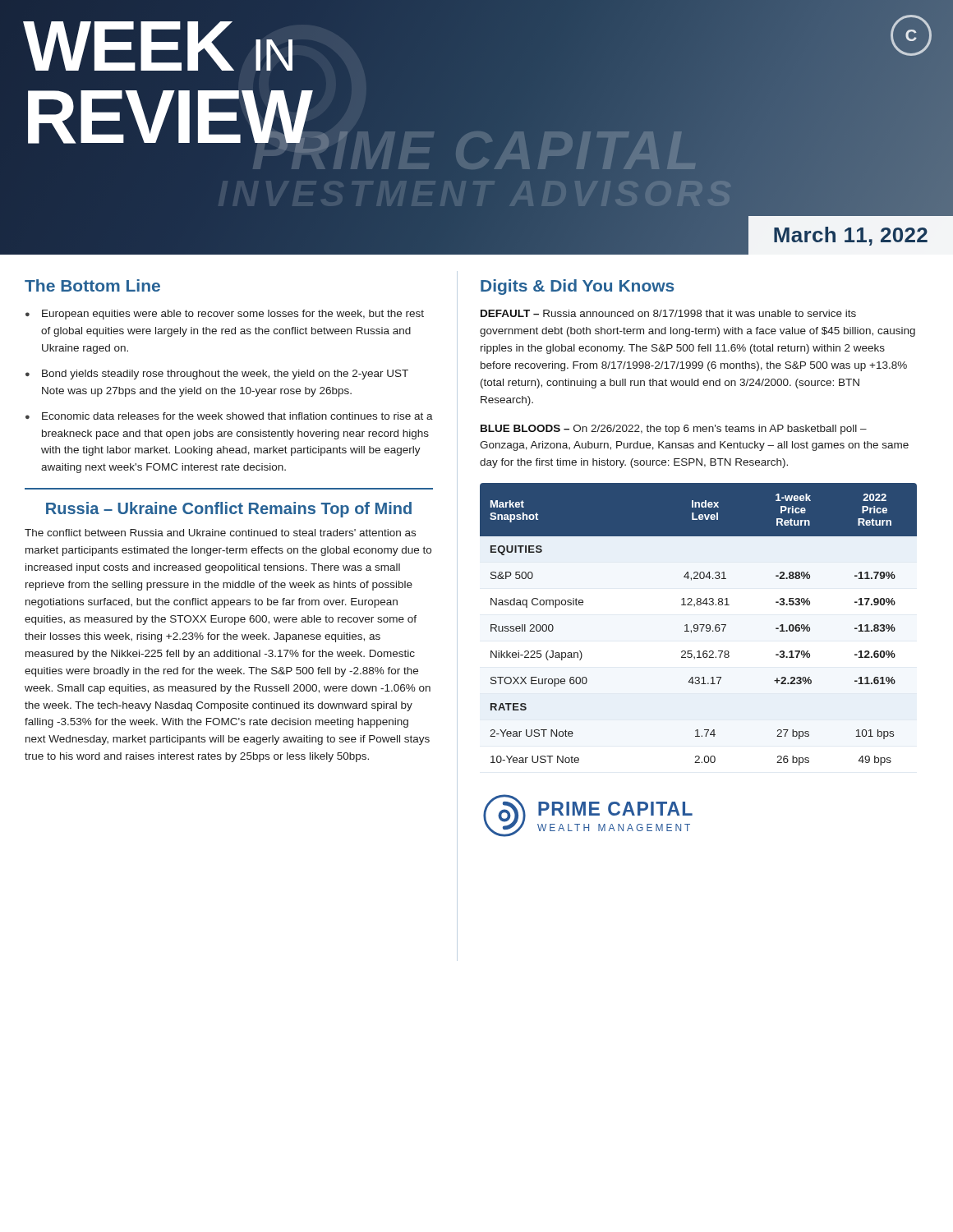Navigate to the text starting "Bond yields steadily rose throughout"

225,382
